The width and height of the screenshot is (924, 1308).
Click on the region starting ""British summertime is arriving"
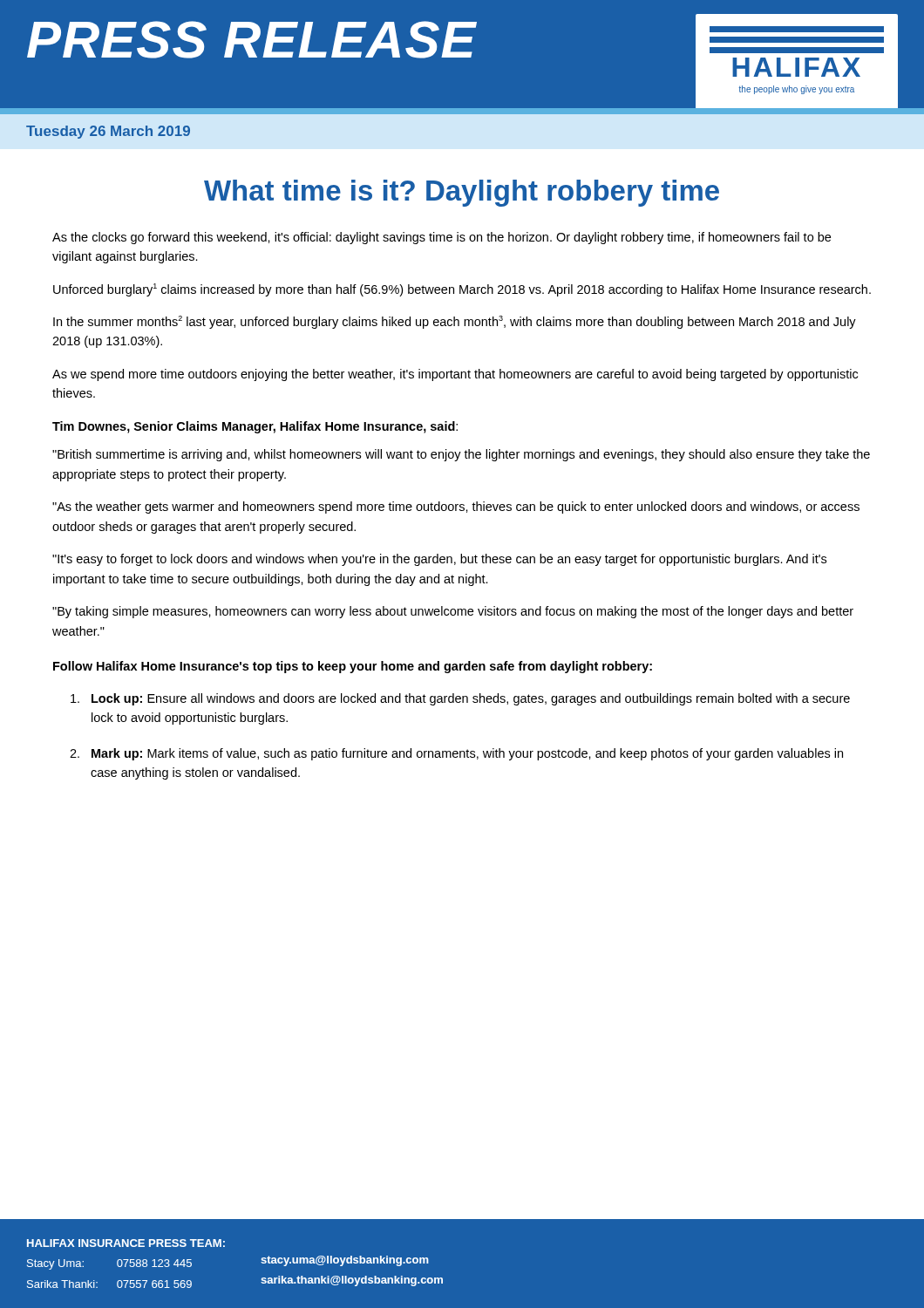coord(461,464)
